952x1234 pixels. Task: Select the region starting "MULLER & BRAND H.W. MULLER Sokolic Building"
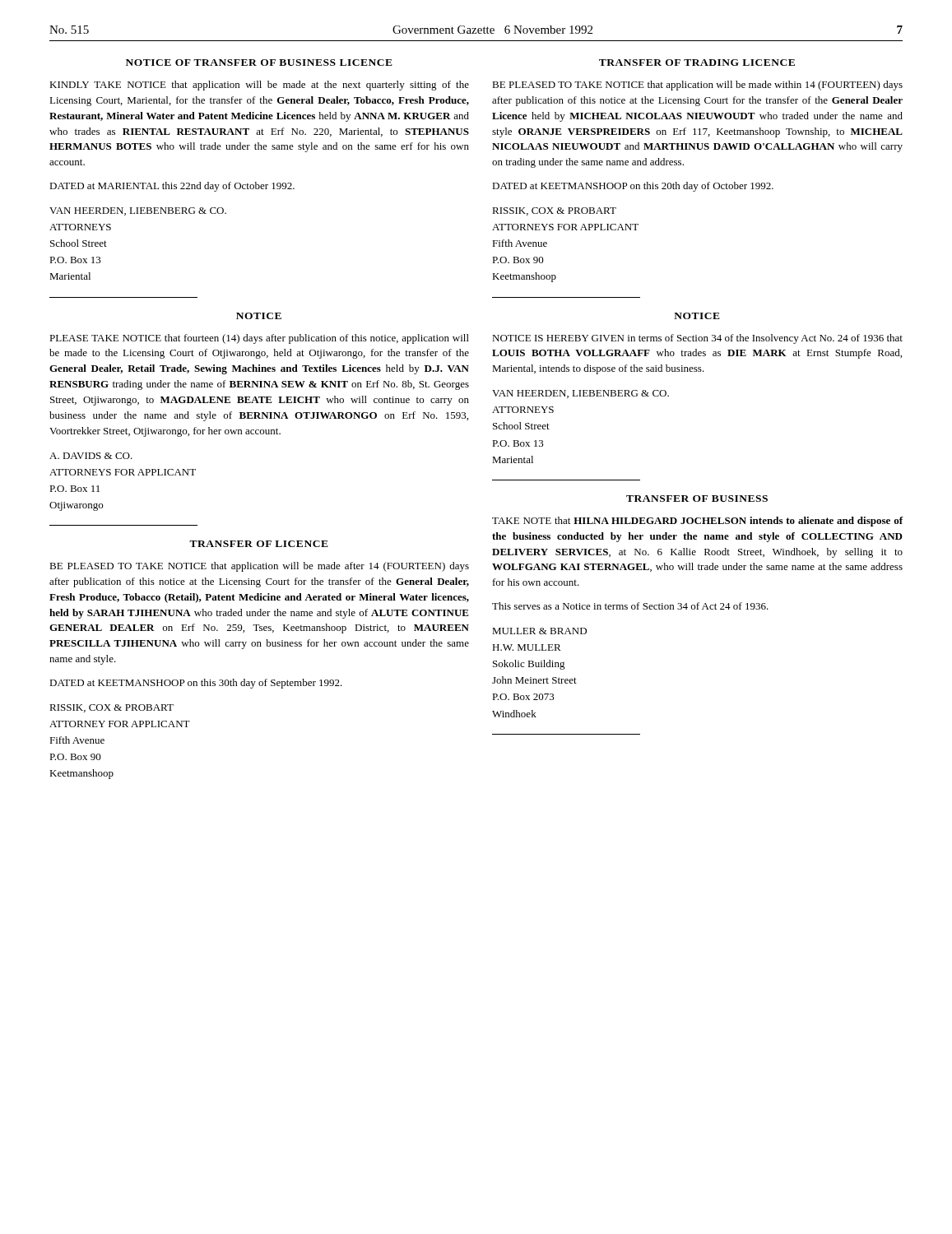[x=540, y=672]
